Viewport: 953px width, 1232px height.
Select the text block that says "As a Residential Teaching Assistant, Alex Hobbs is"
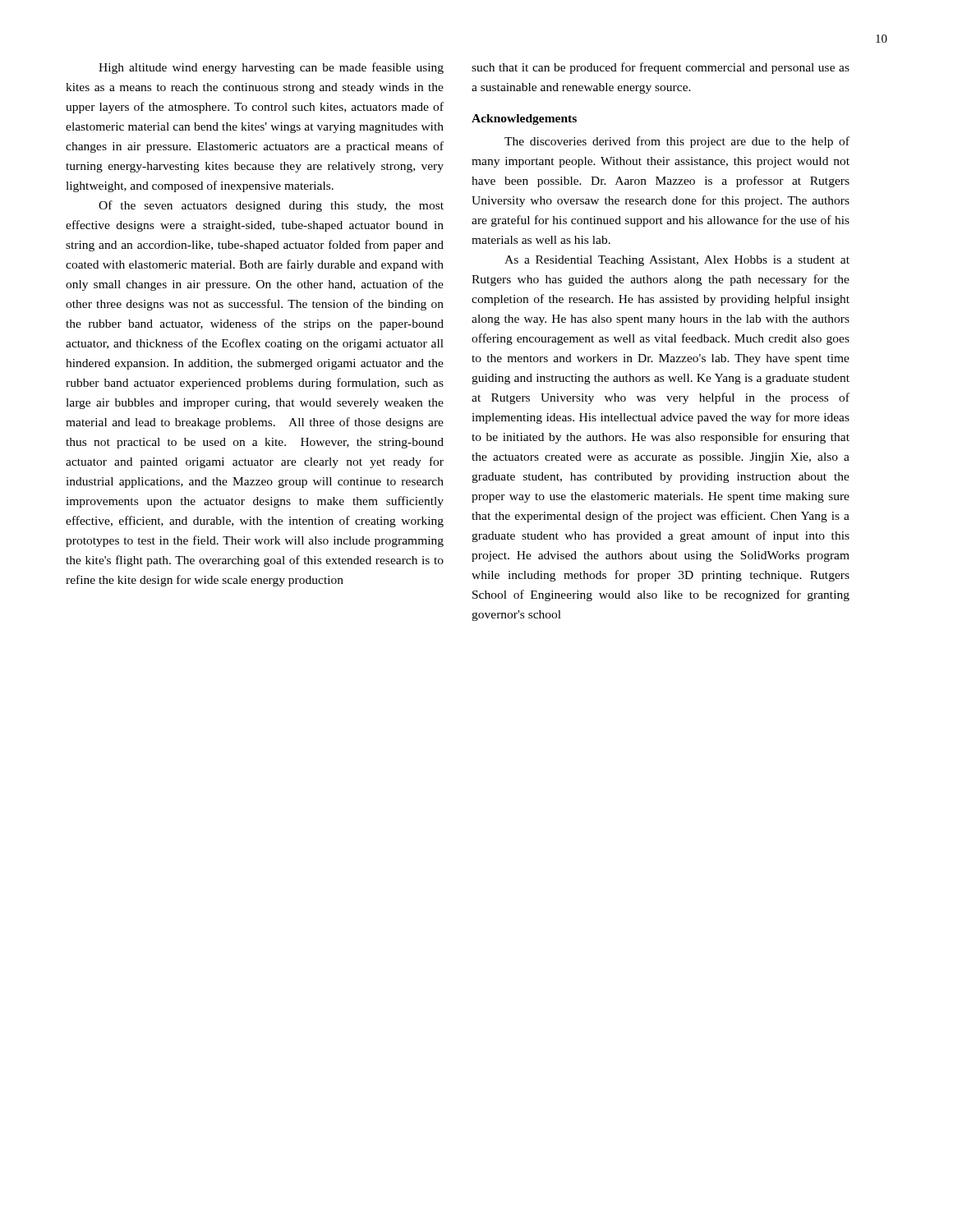tap(661, 437)
